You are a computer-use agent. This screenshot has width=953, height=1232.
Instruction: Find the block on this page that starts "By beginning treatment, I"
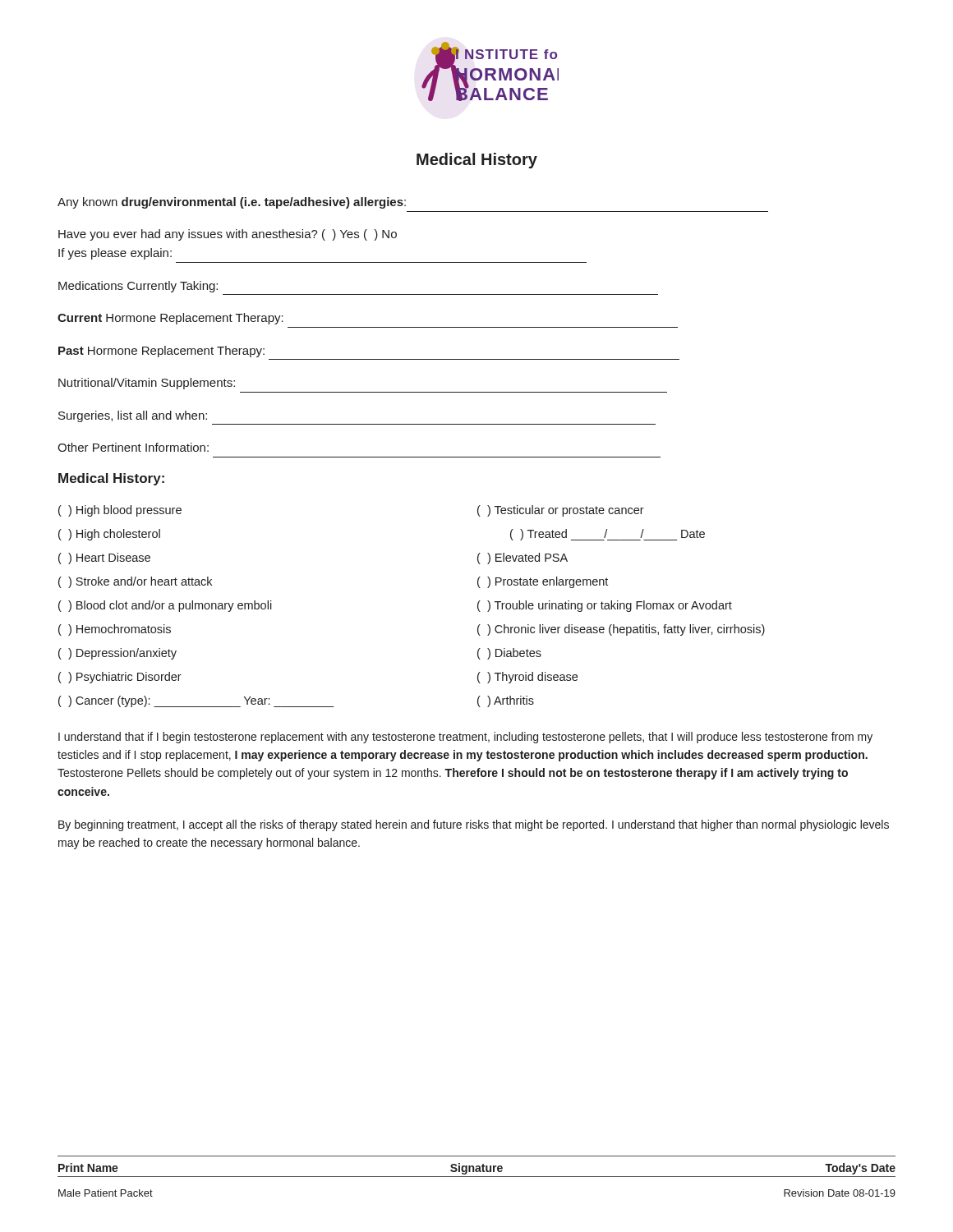click(x=473, y=834)
